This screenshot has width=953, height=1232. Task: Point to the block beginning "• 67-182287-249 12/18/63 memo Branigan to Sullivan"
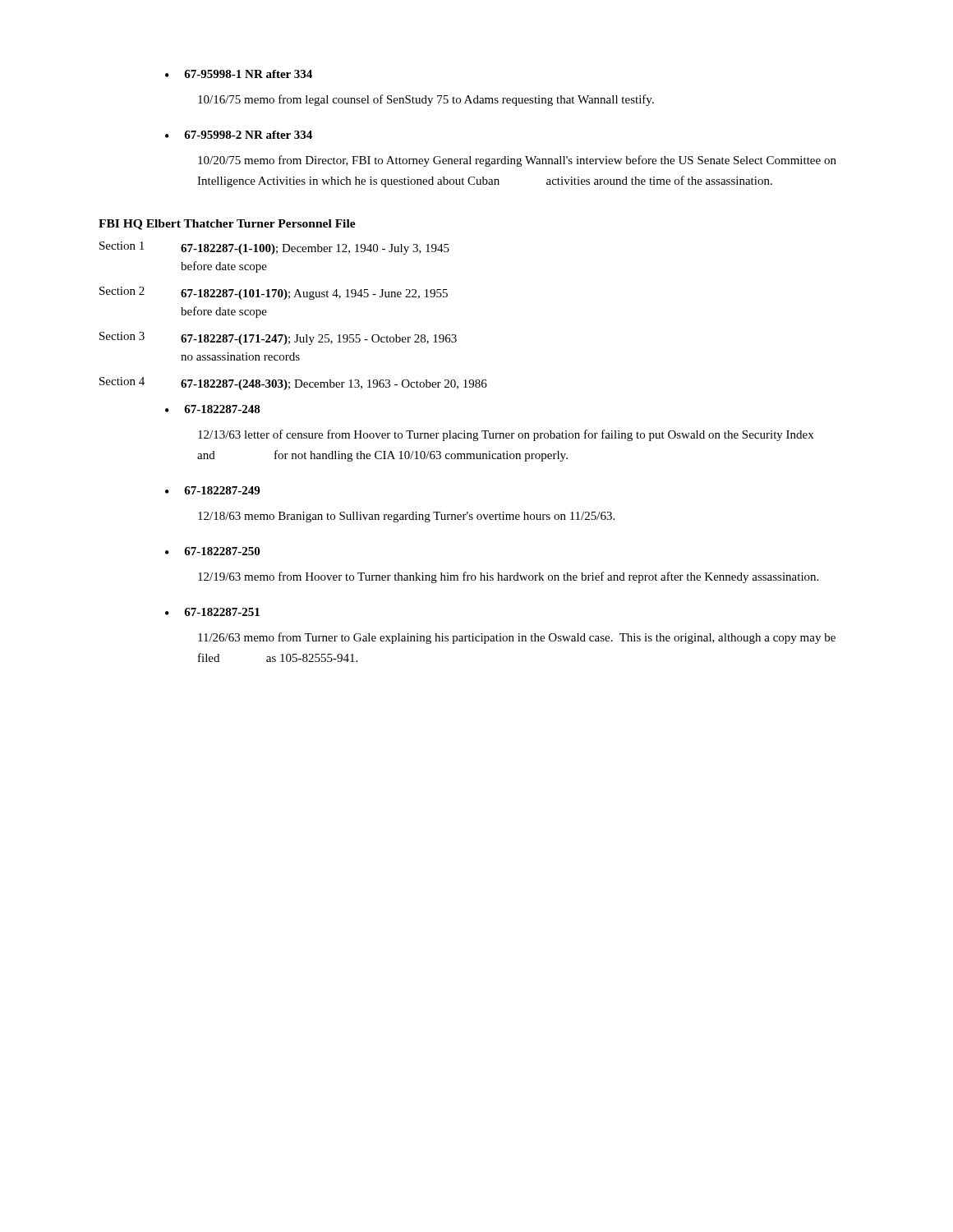point(476,504)
